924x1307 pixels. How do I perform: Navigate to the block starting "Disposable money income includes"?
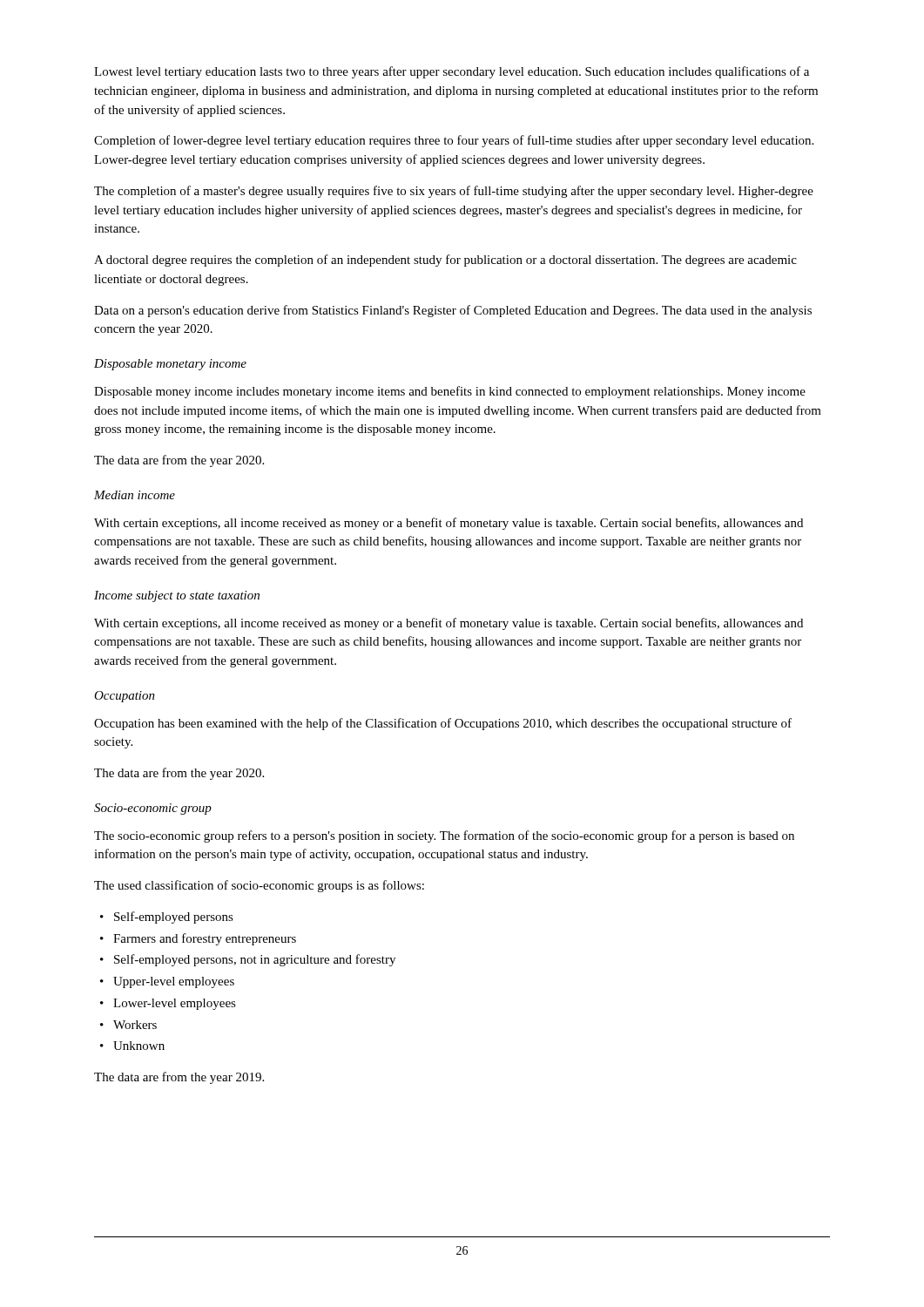click(x=462, y=411)
